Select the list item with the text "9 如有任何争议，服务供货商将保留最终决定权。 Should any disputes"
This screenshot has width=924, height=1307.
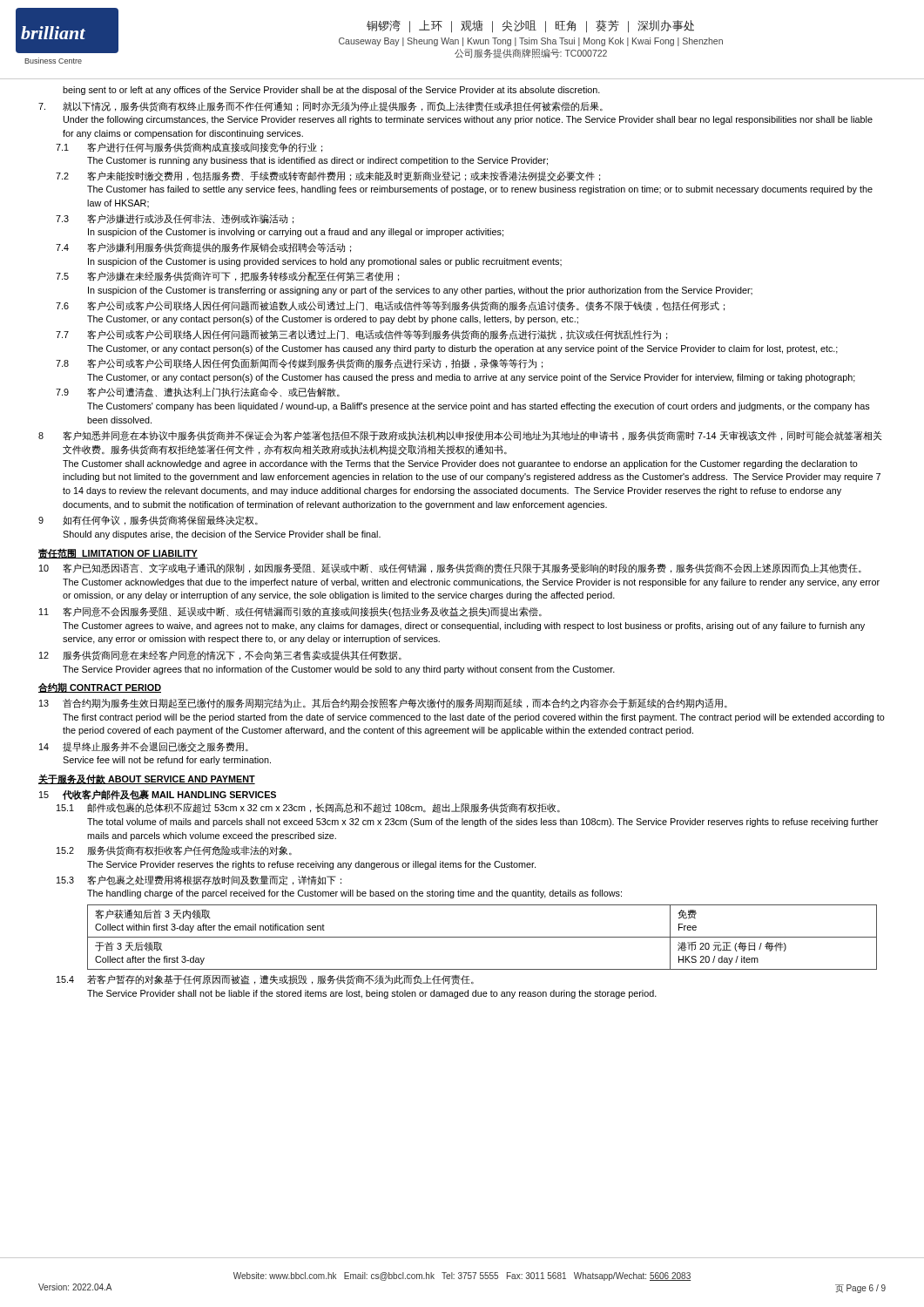[148, 521]
